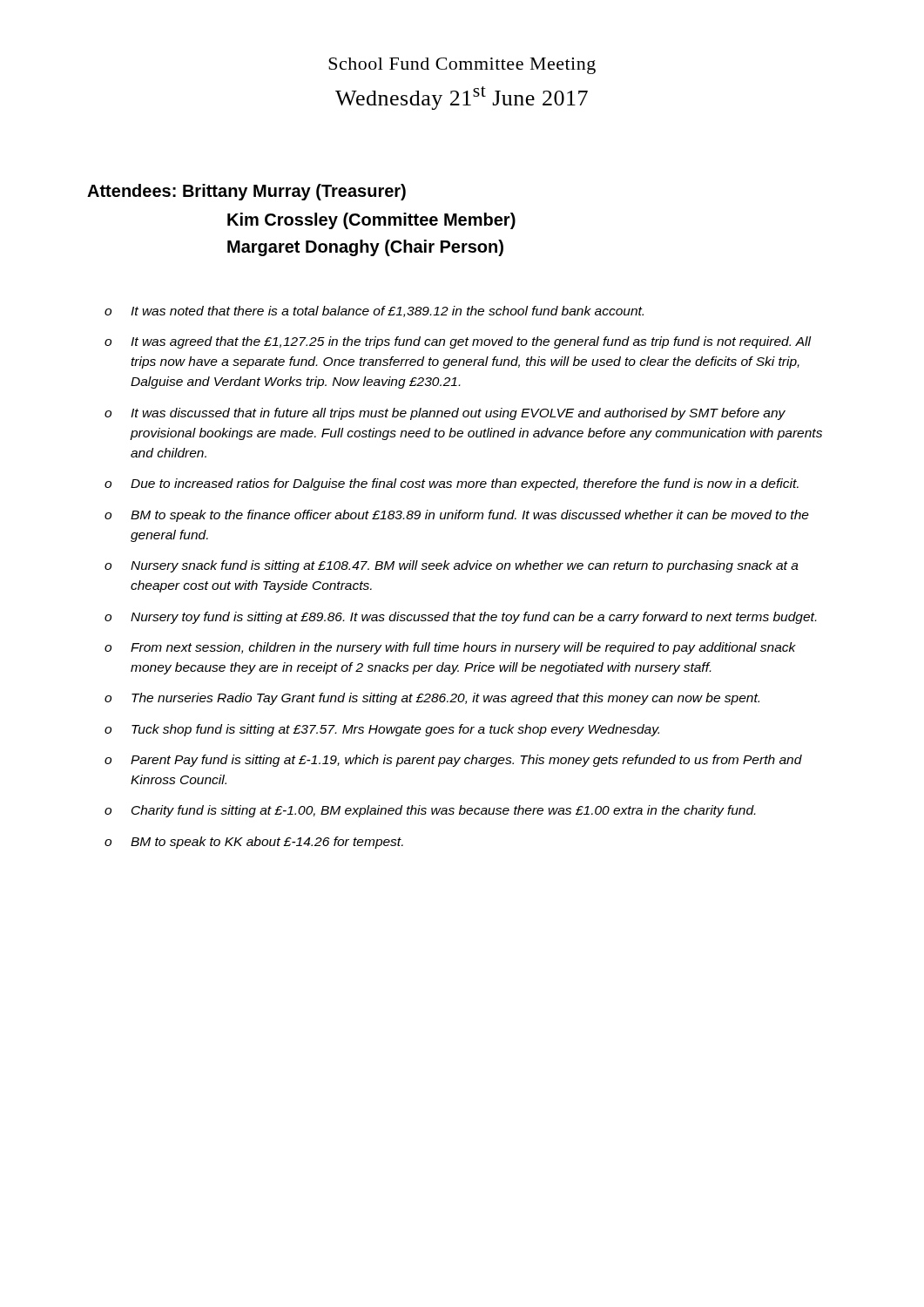This screenshot has width=924, height=1307.
Task: Find the title
Action: tap(462, 82)
